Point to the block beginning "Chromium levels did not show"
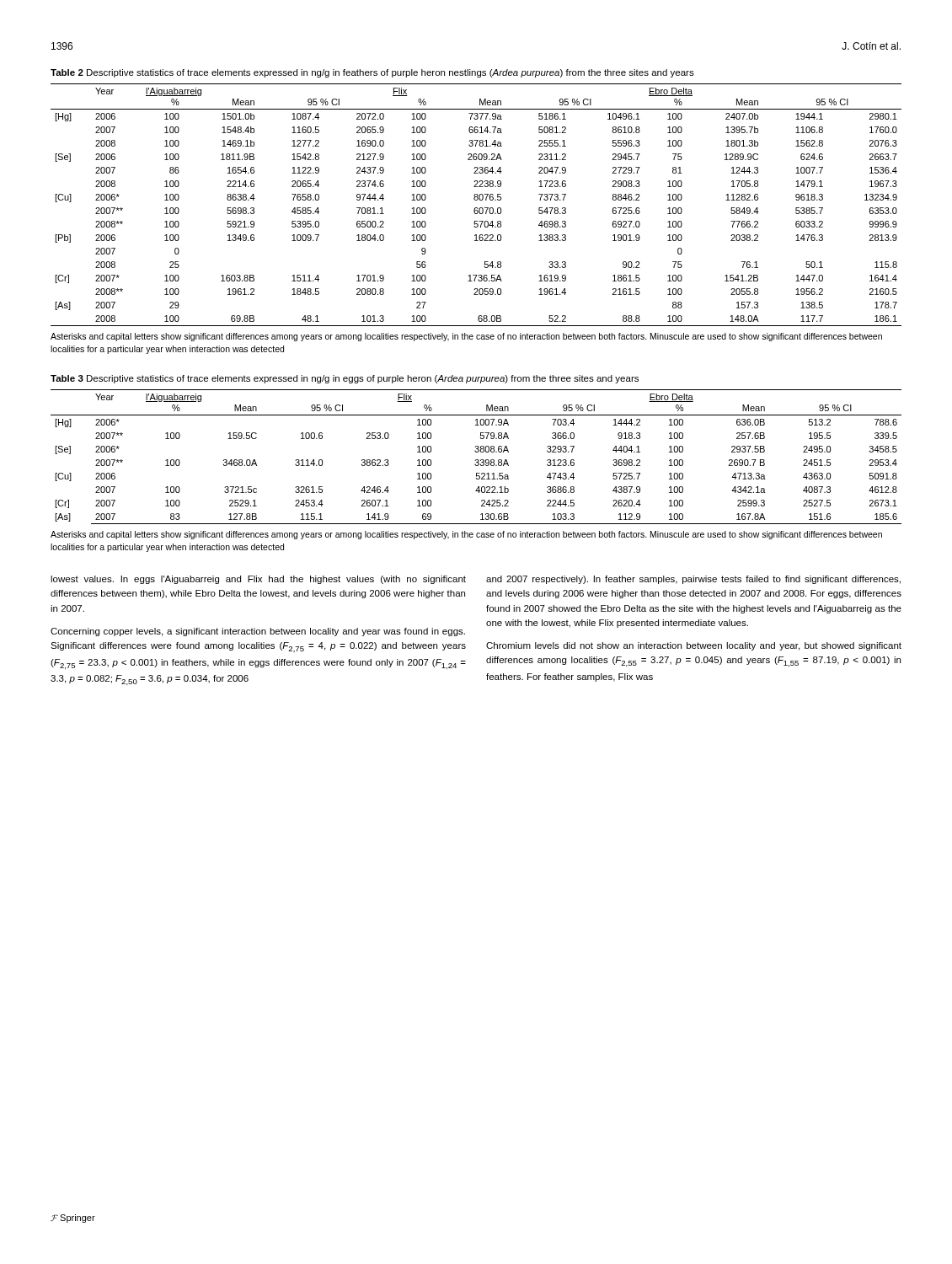 [x=694, y=661]
